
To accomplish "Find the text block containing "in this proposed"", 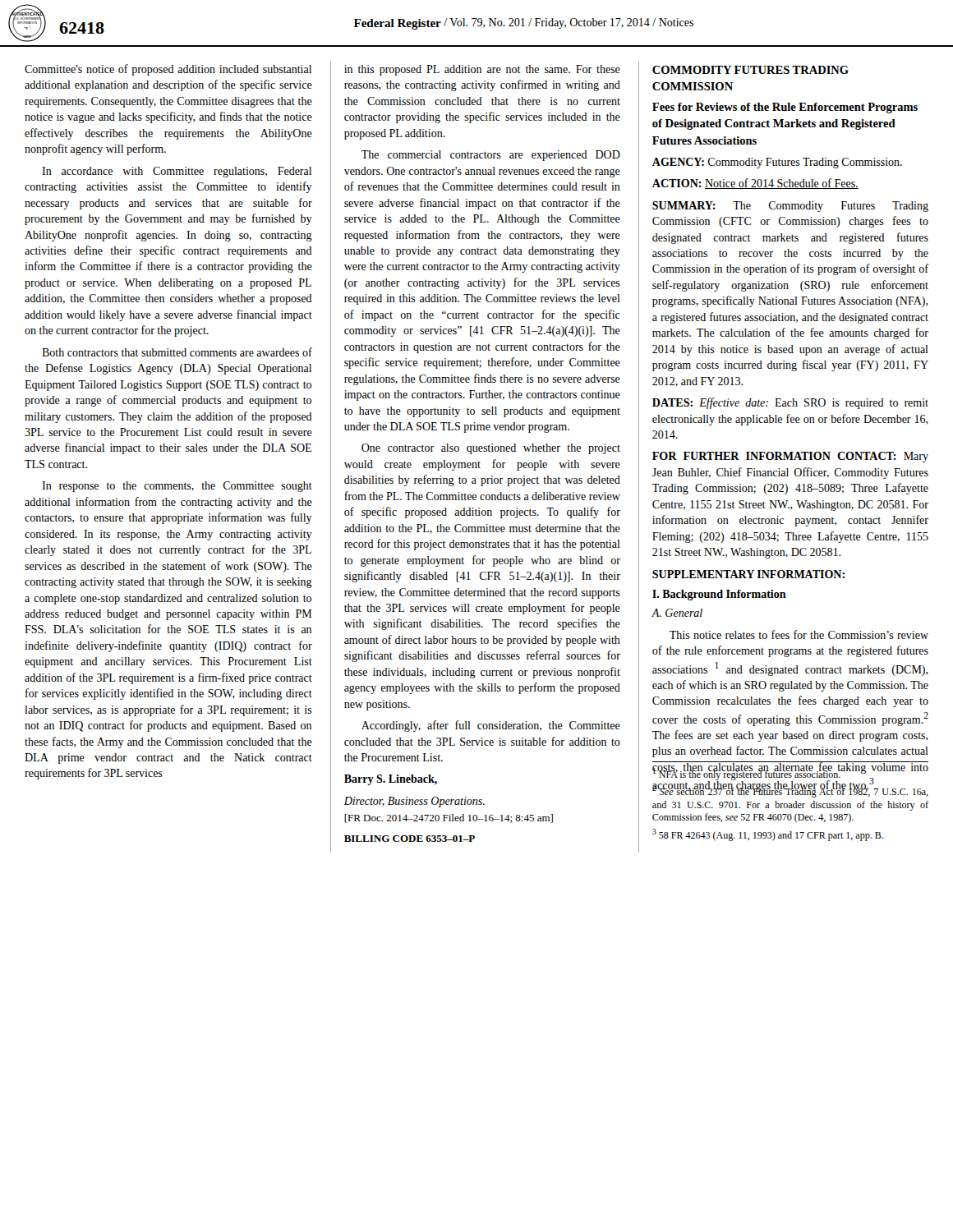I will coord(482,414).
